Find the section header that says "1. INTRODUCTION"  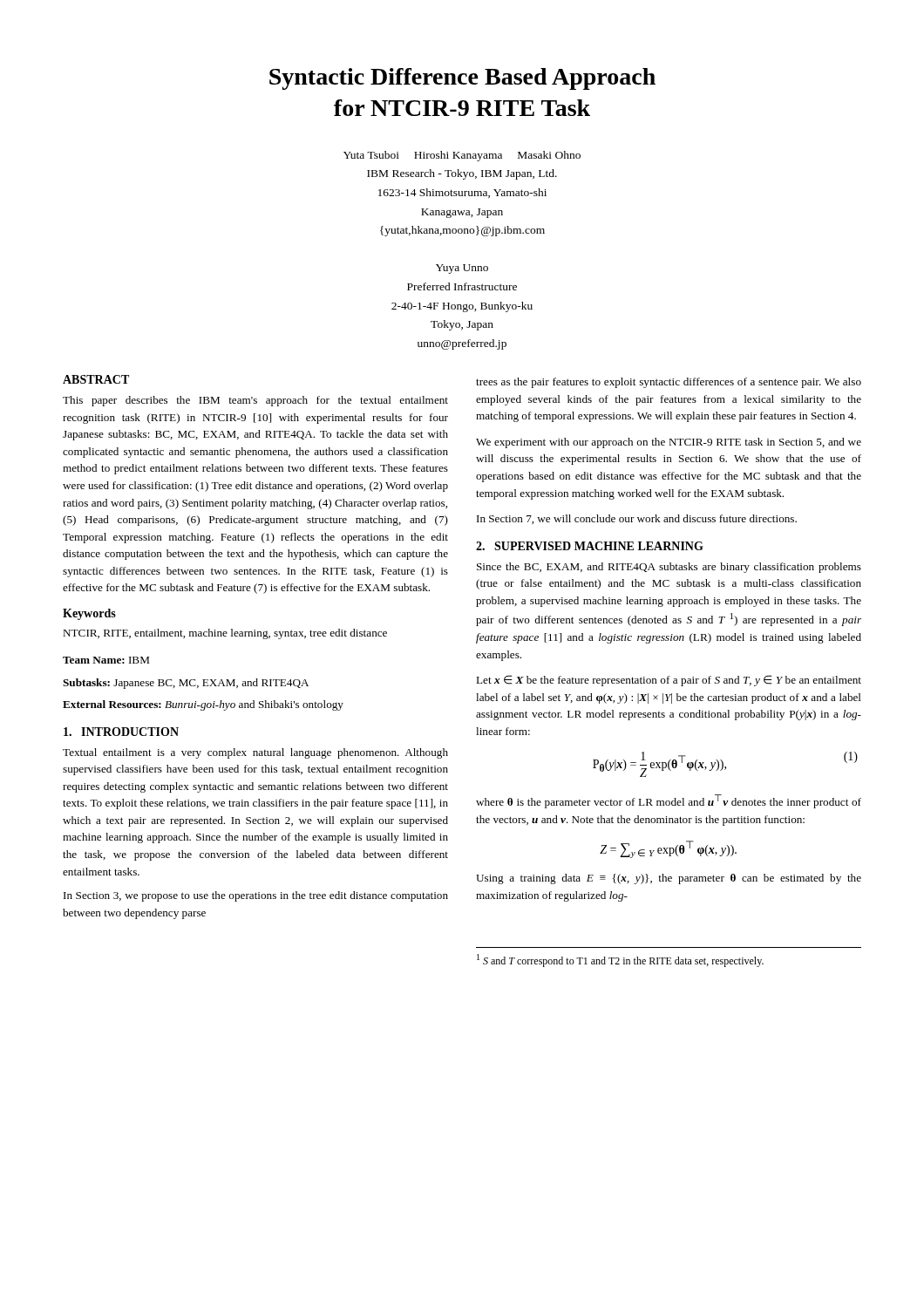point(121,732)
